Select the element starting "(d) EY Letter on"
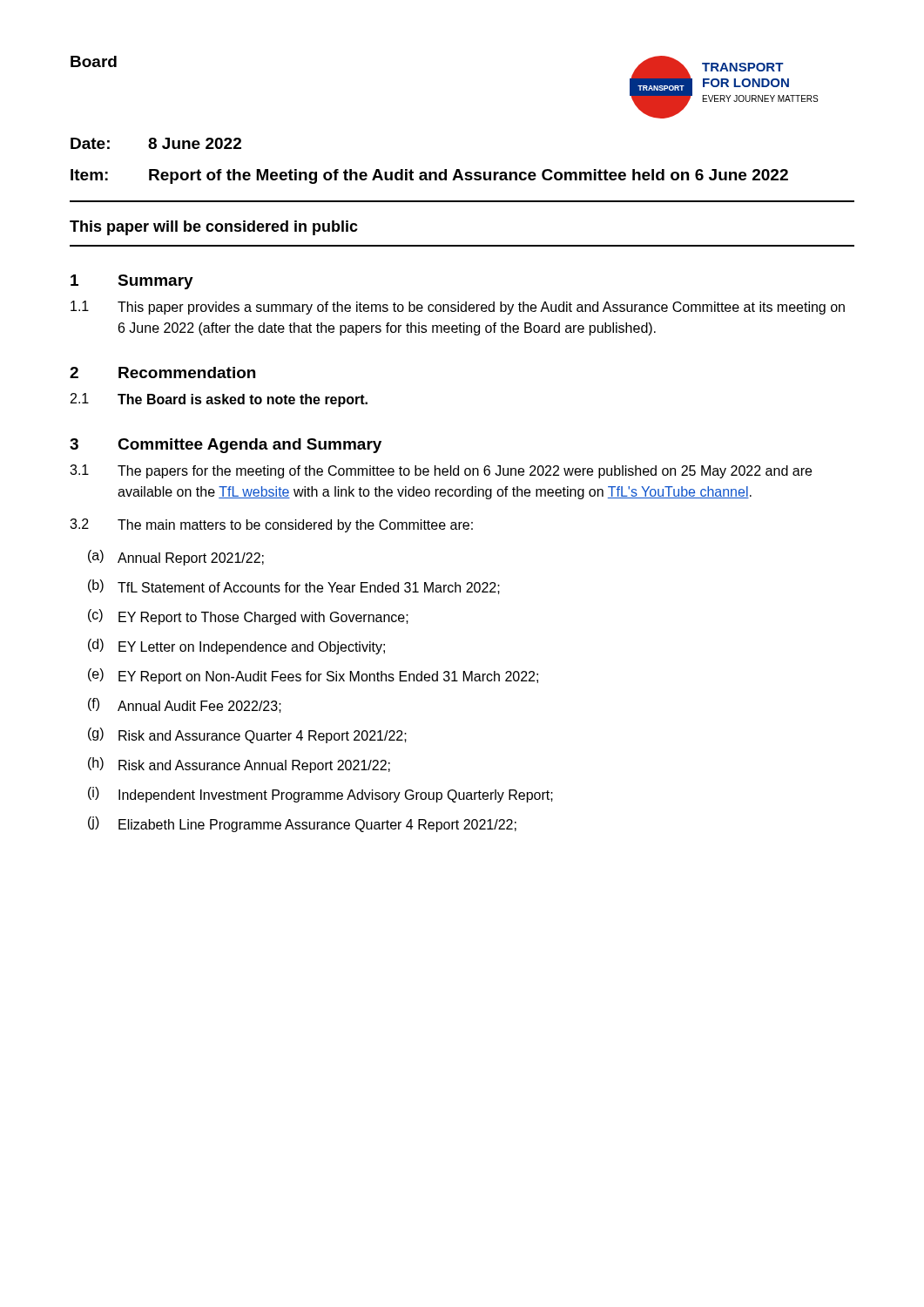This screenshot has height=1307, width=924. 228,647
